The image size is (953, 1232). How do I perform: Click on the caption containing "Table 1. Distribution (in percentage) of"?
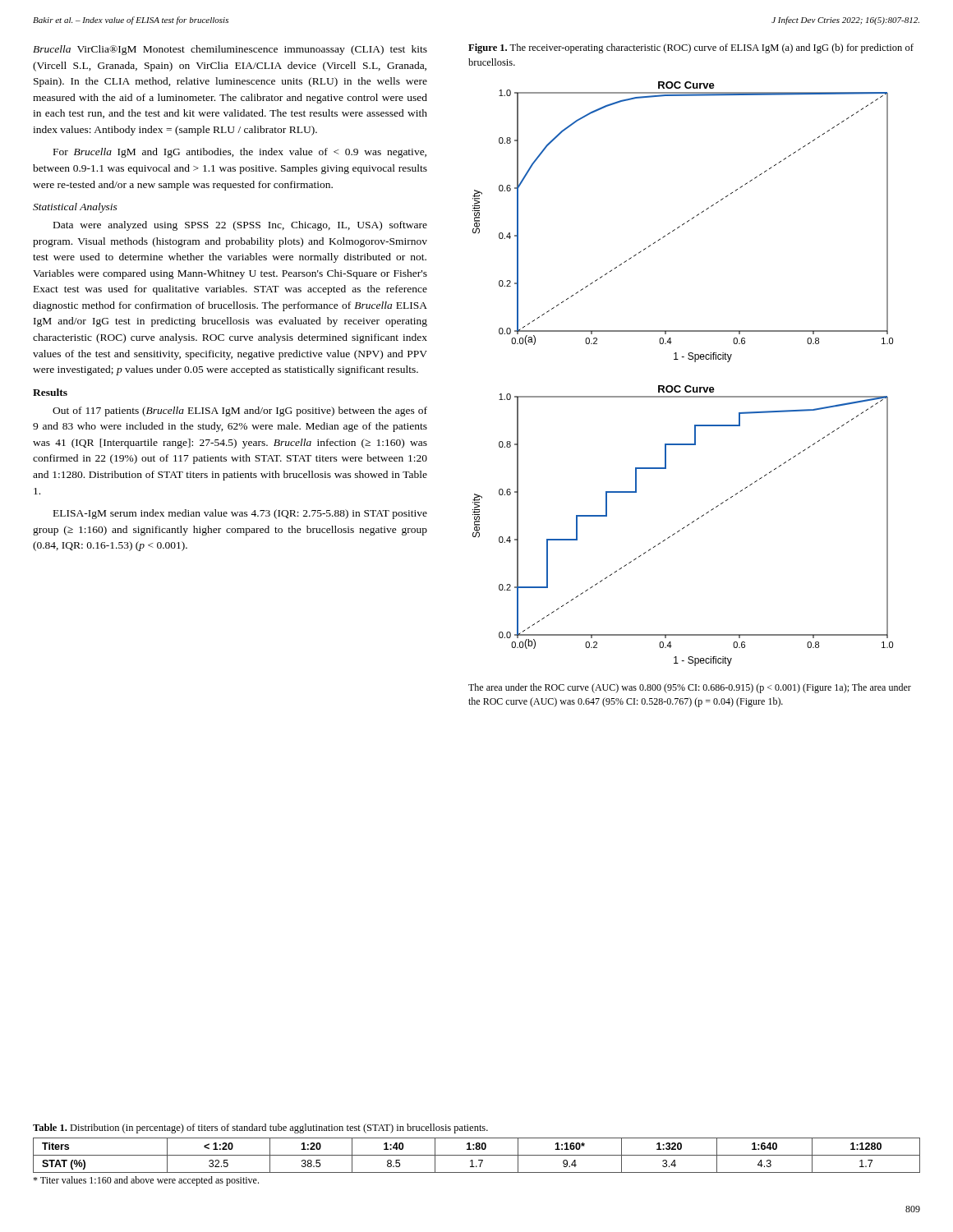point(261,1127)
